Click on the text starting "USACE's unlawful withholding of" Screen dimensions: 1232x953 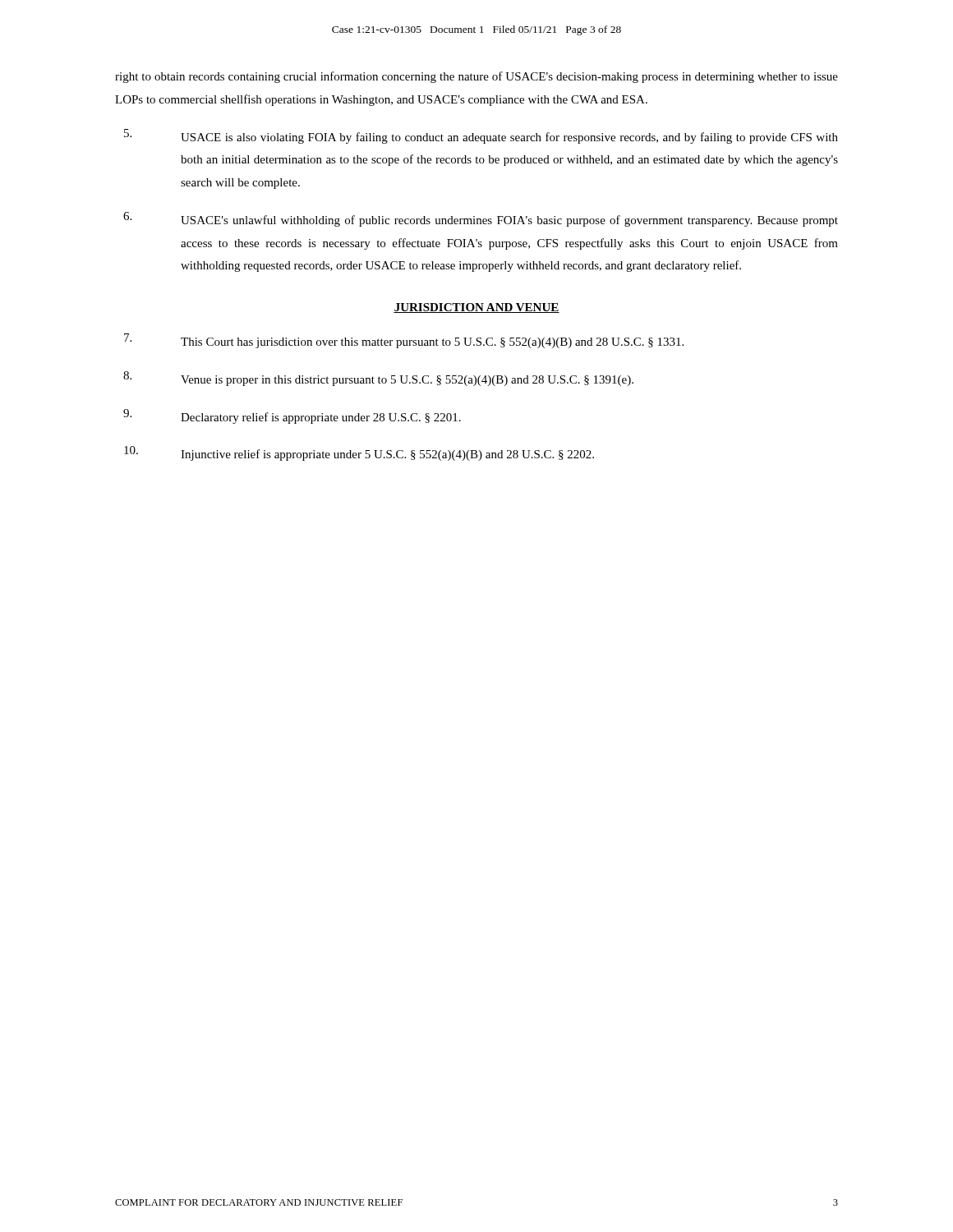pyautogui.click(x=476, y=243)
